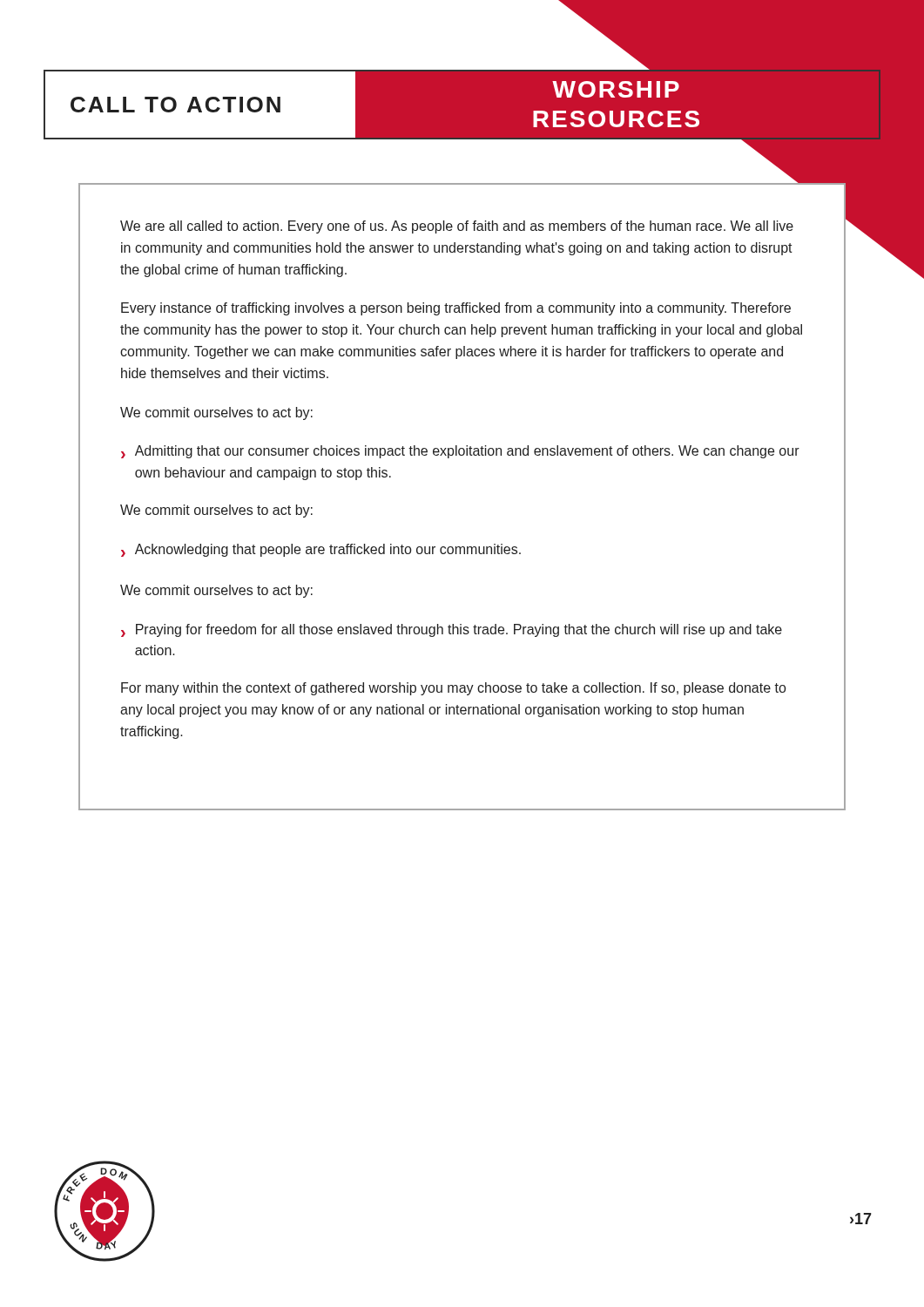Click on the region starting "› Praying for freedom for all"
Viewport: 924px width, 1307px height.
462,641
